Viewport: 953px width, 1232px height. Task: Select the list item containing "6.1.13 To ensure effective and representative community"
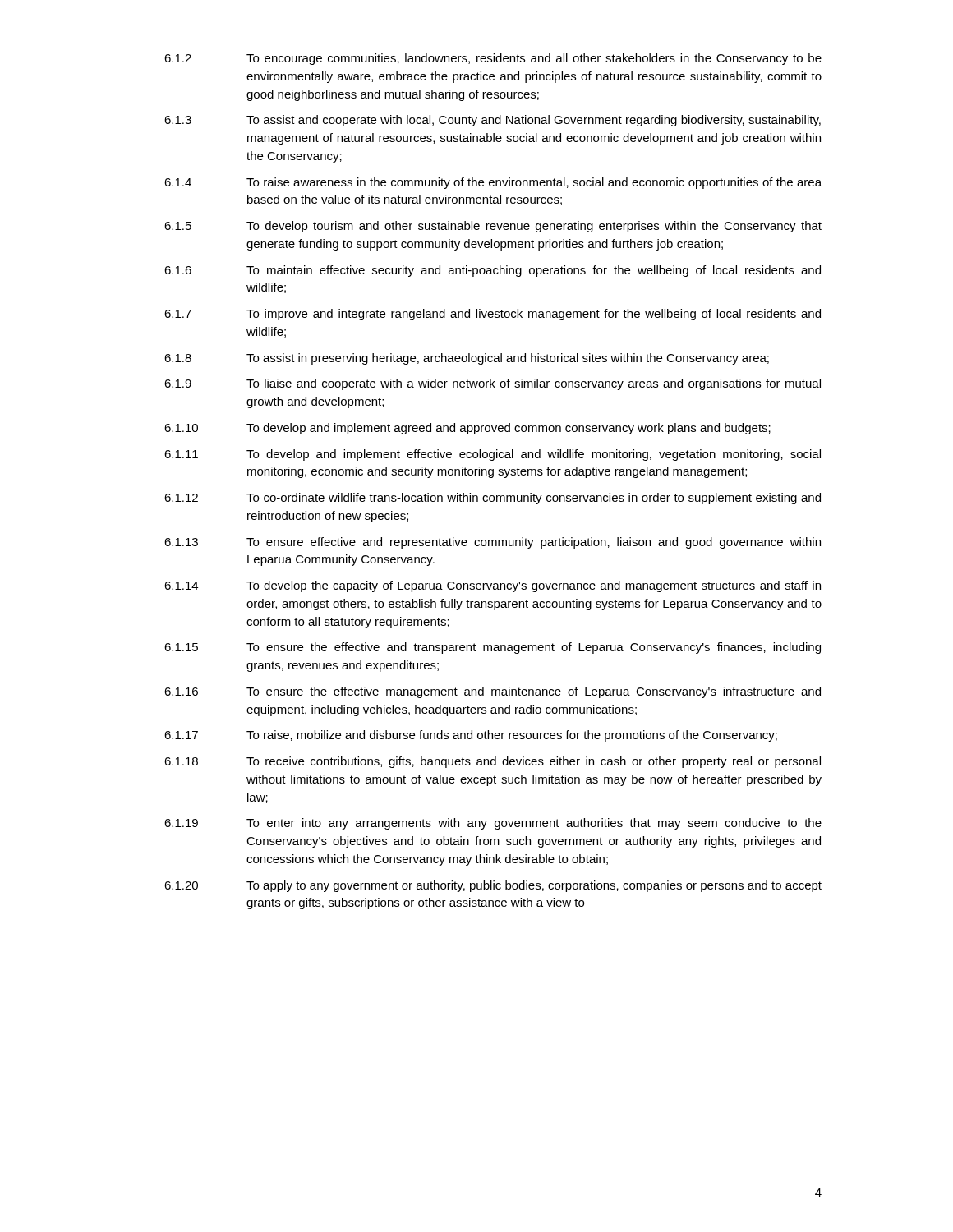pos(493,550)
